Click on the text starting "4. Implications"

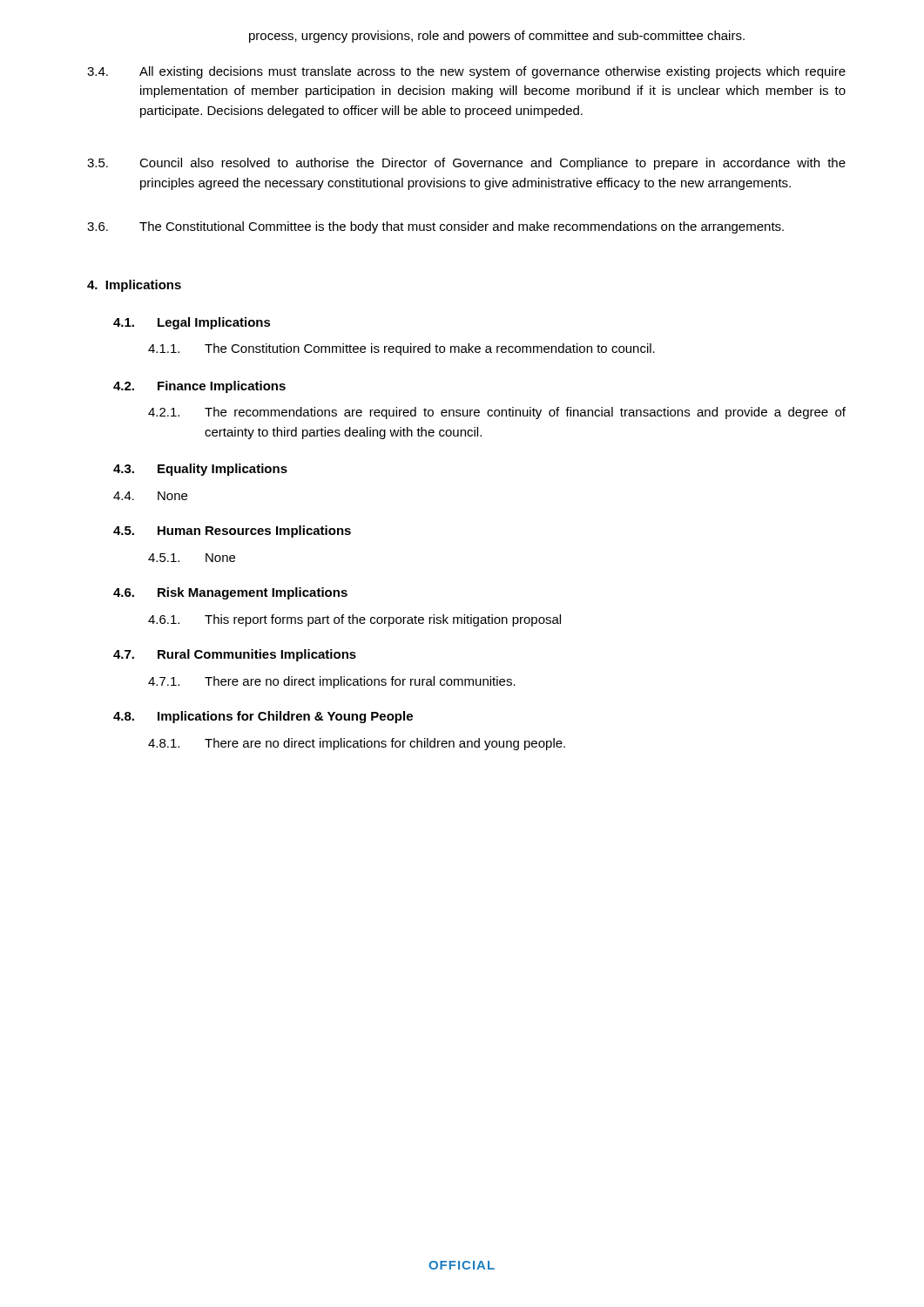(x=134, y=286)
